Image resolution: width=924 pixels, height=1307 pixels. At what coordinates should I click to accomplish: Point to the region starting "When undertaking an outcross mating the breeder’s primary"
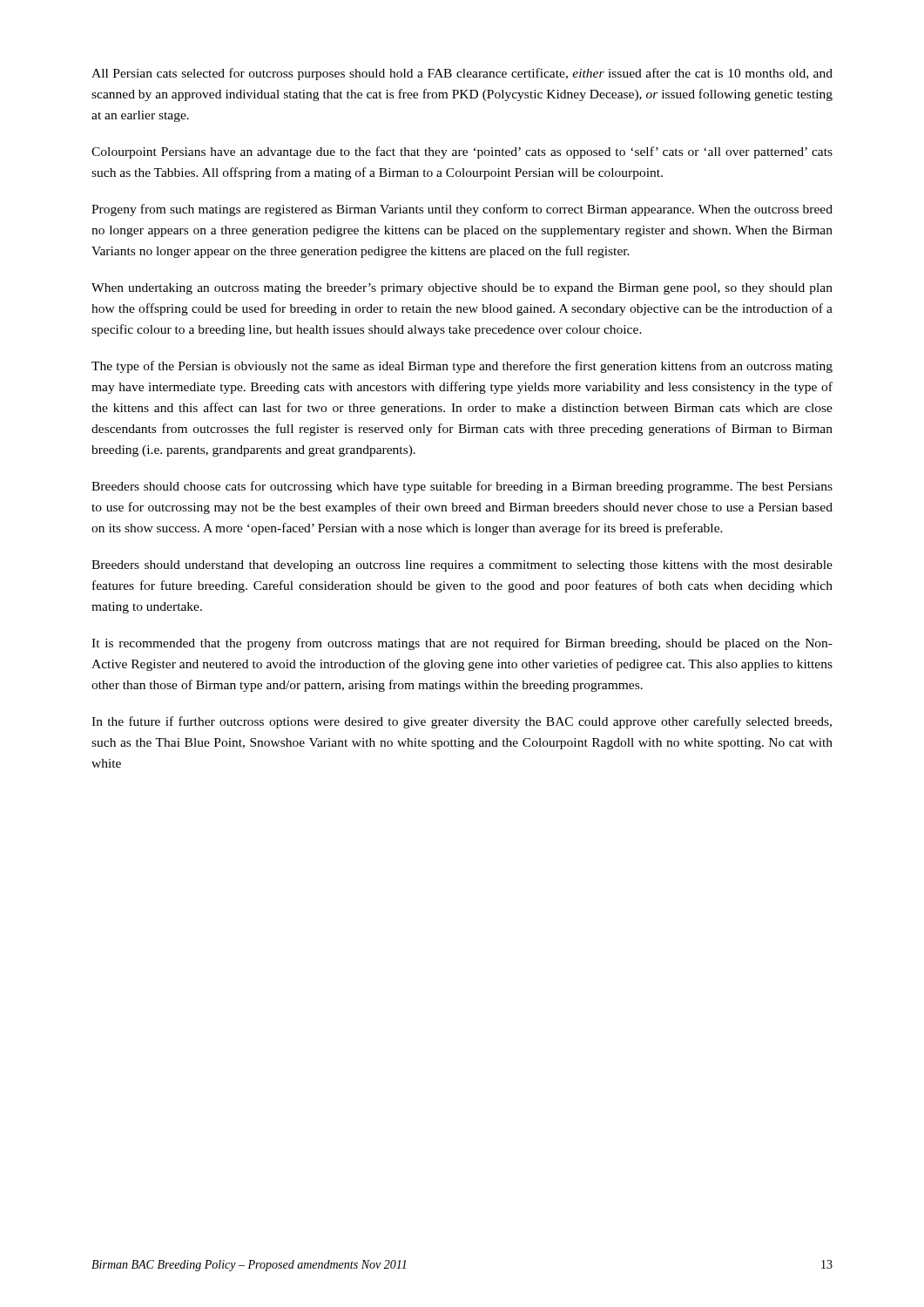(462, 308)
